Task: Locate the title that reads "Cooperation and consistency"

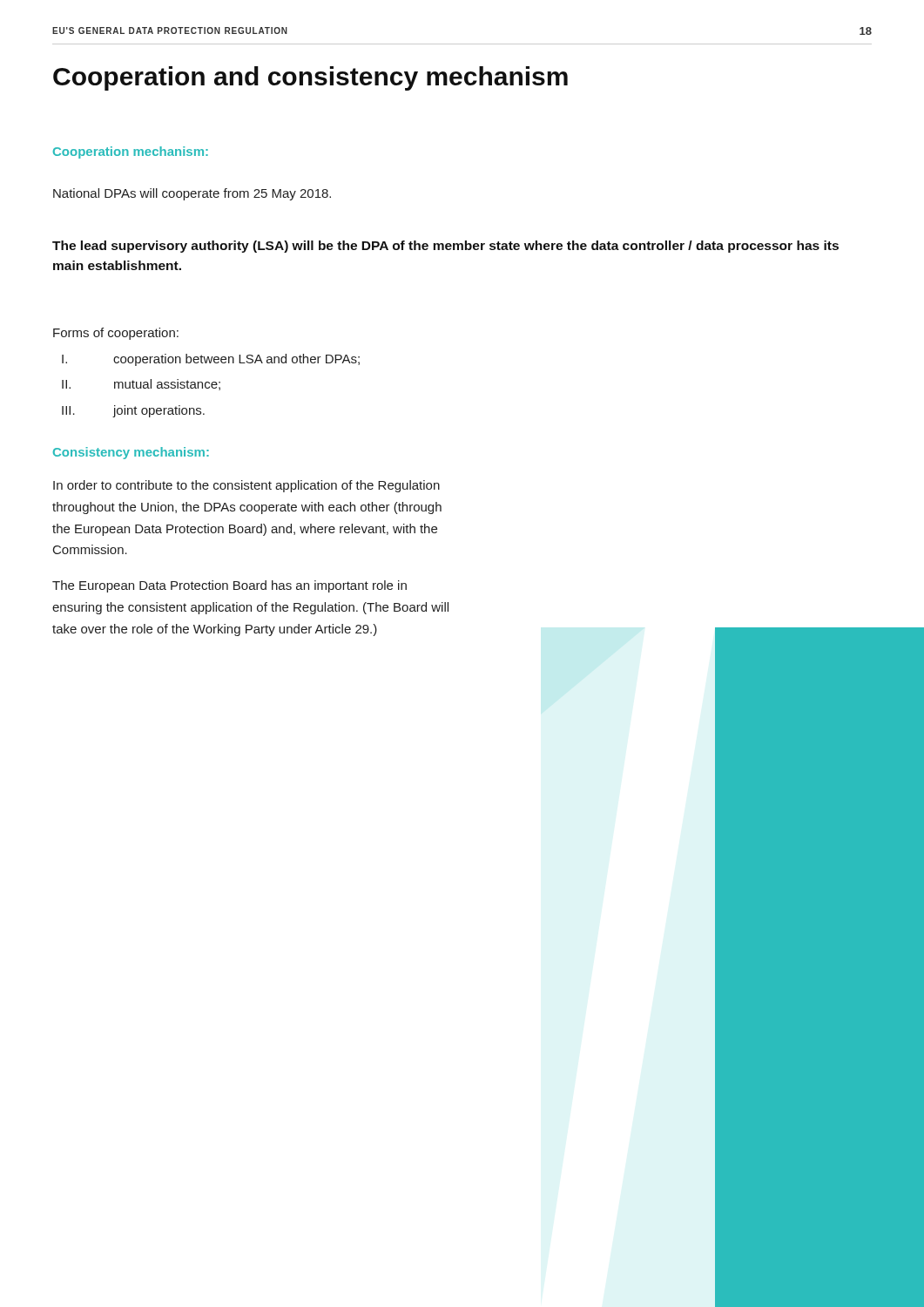Action: (462, 77)
